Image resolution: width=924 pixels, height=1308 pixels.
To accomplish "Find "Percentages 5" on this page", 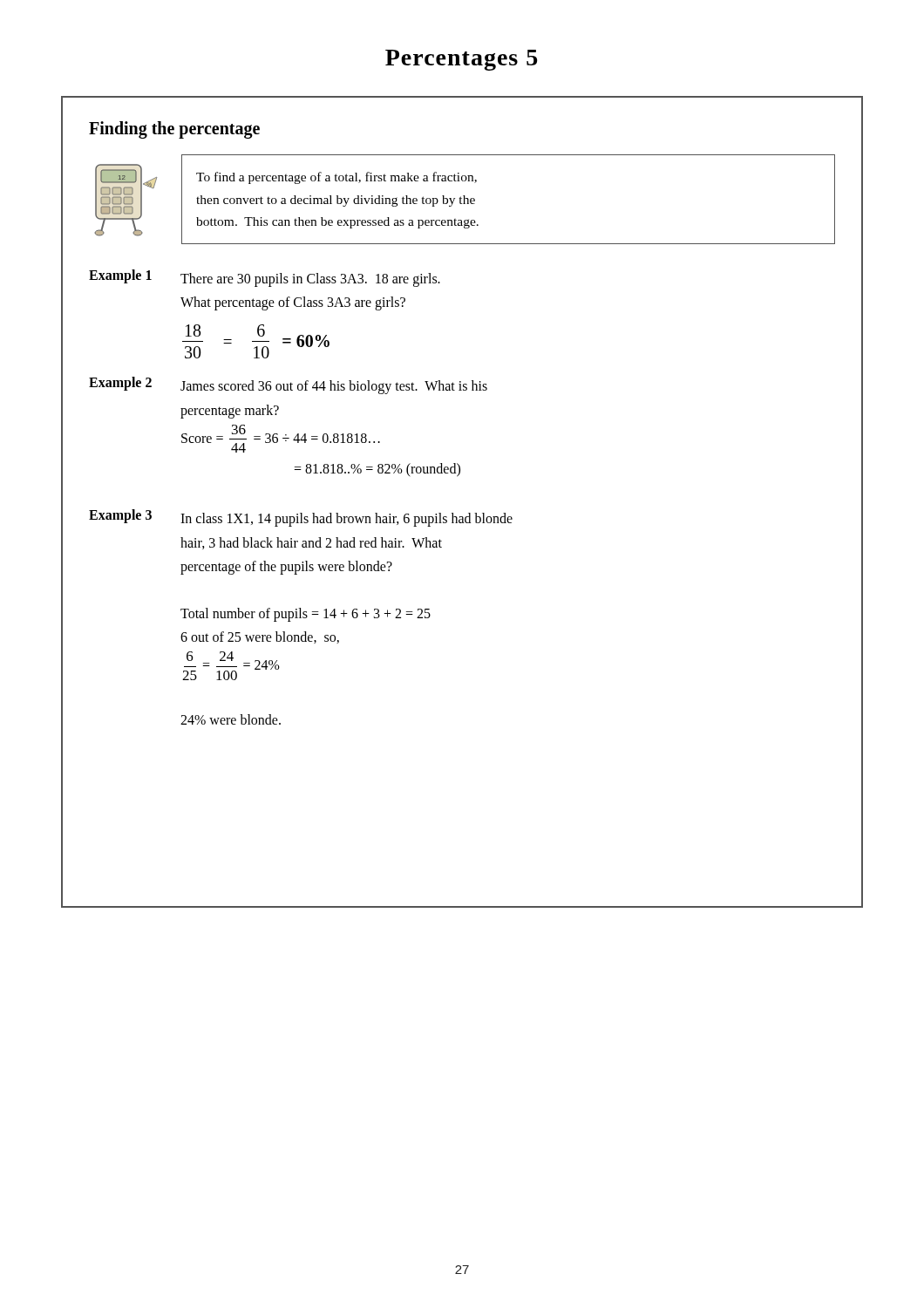I will tap(462, 57).
